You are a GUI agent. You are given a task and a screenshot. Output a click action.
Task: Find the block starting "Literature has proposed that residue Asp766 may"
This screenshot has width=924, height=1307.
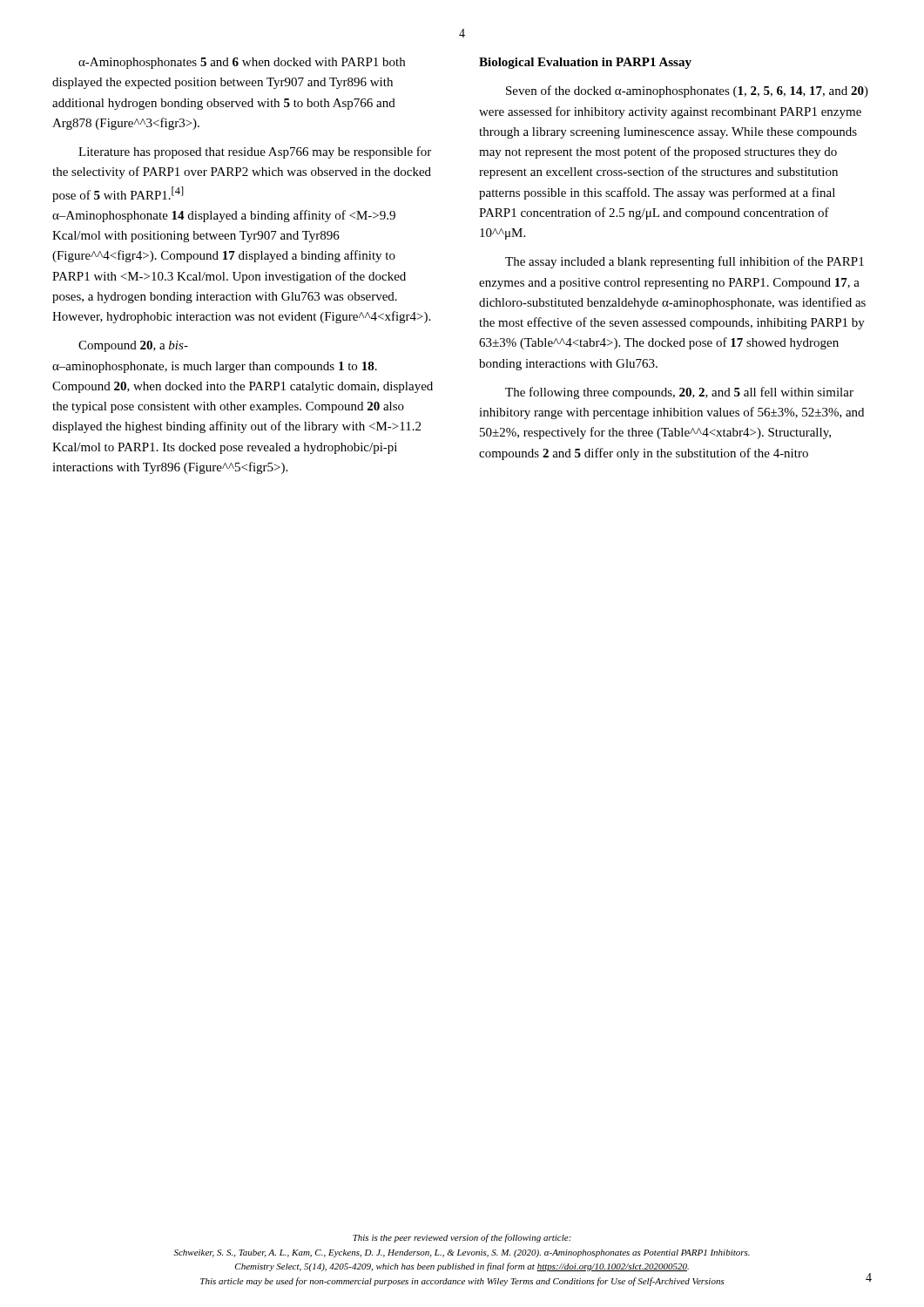click(x=244, y=235)
